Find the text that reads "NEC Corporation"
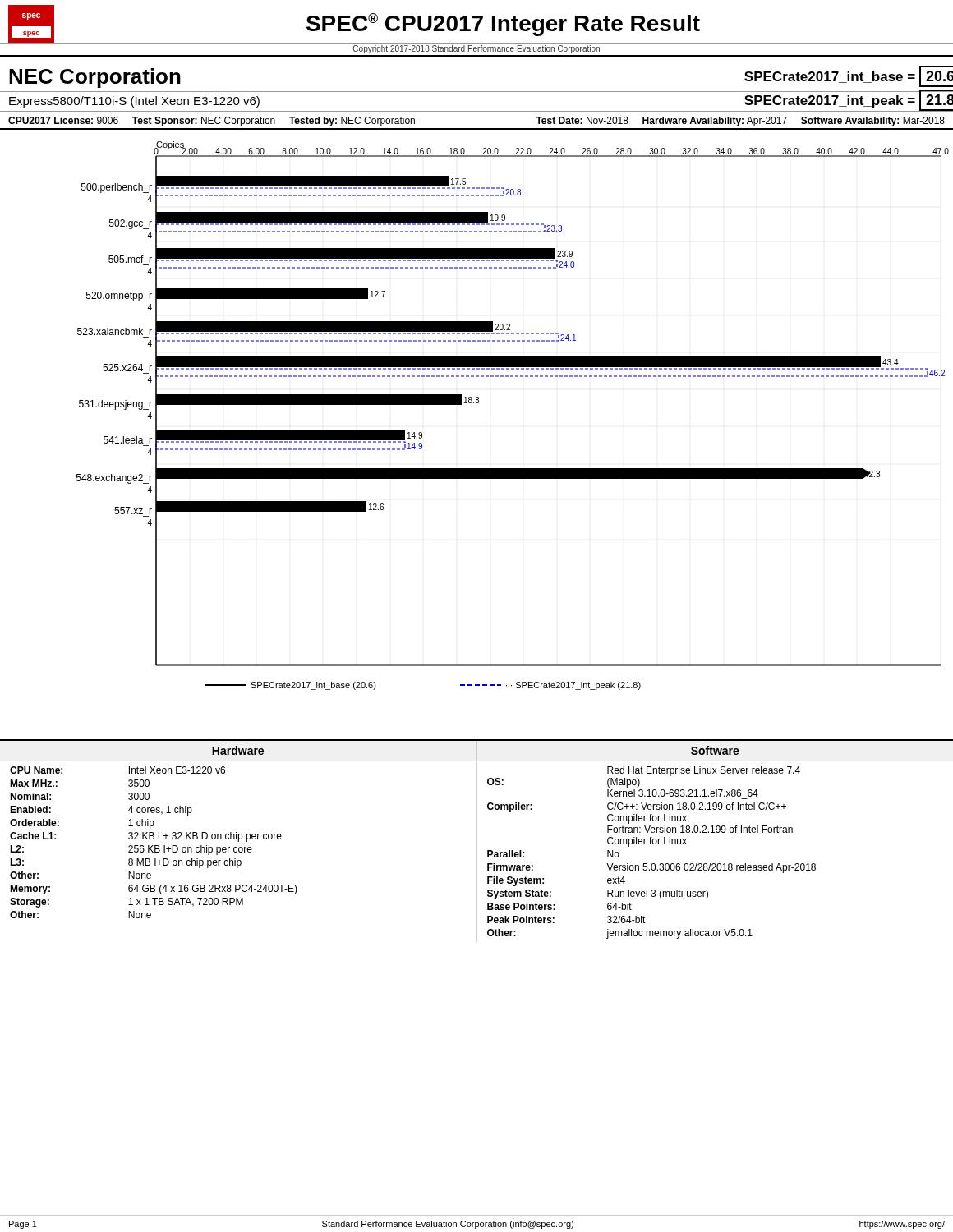Screen dimensions: 1232x953 pyautogui.click(x=95, y=76)
